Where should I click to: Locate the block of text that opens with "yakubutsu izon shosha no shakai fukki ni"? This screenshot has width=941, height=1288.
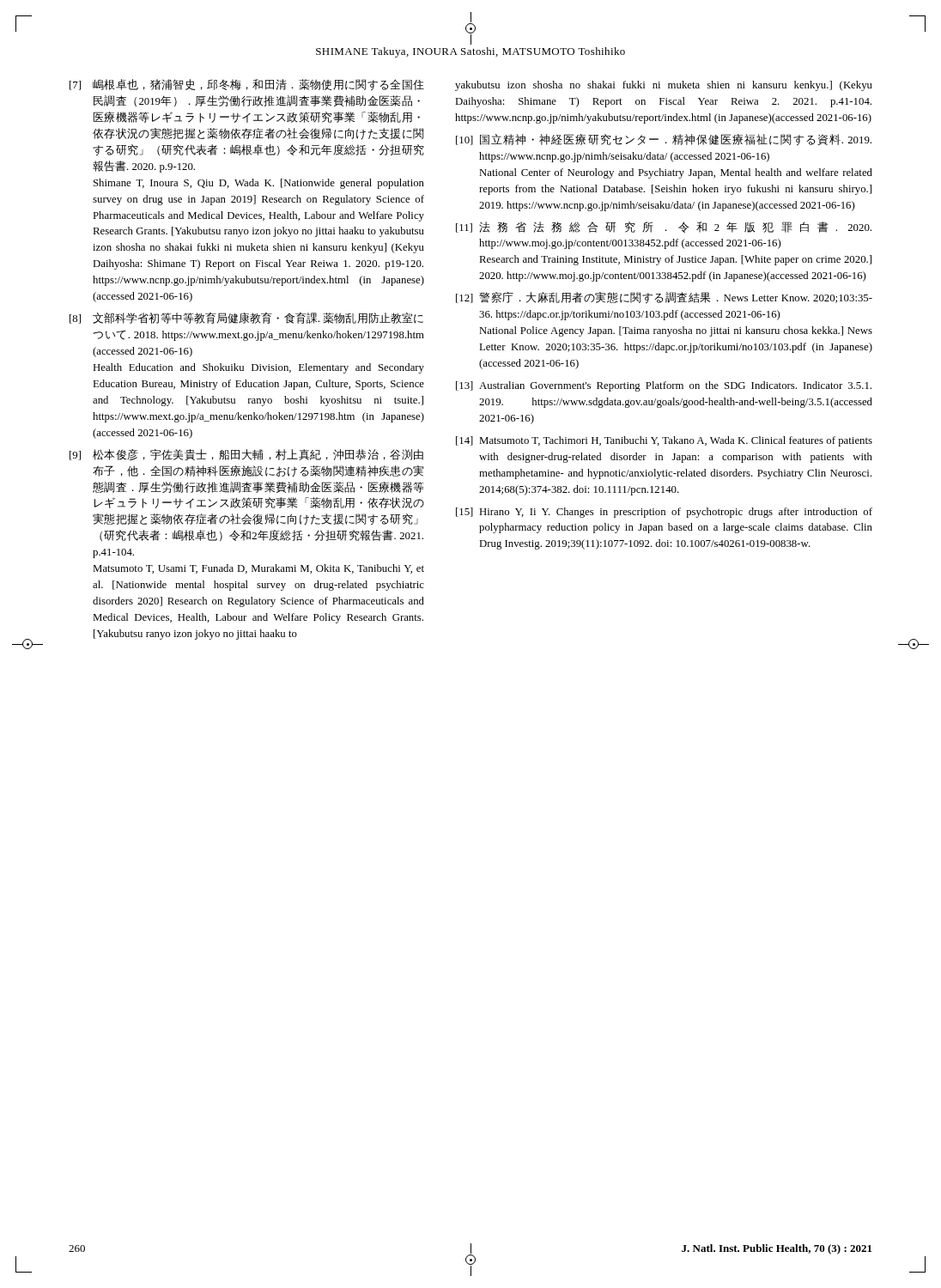(664, 101)
